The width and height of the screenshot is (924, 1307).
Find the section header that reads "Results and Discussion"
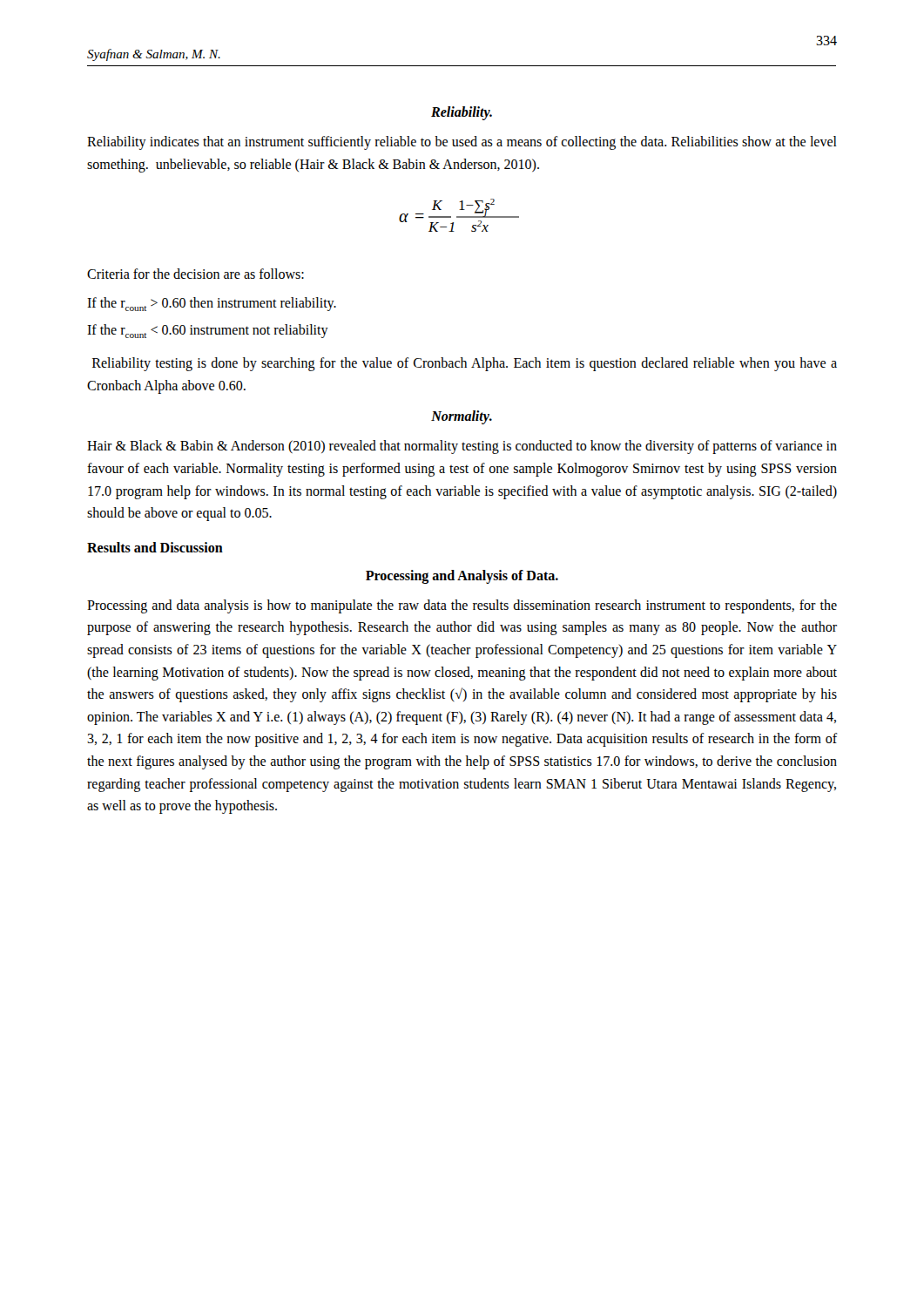(155, 547)
